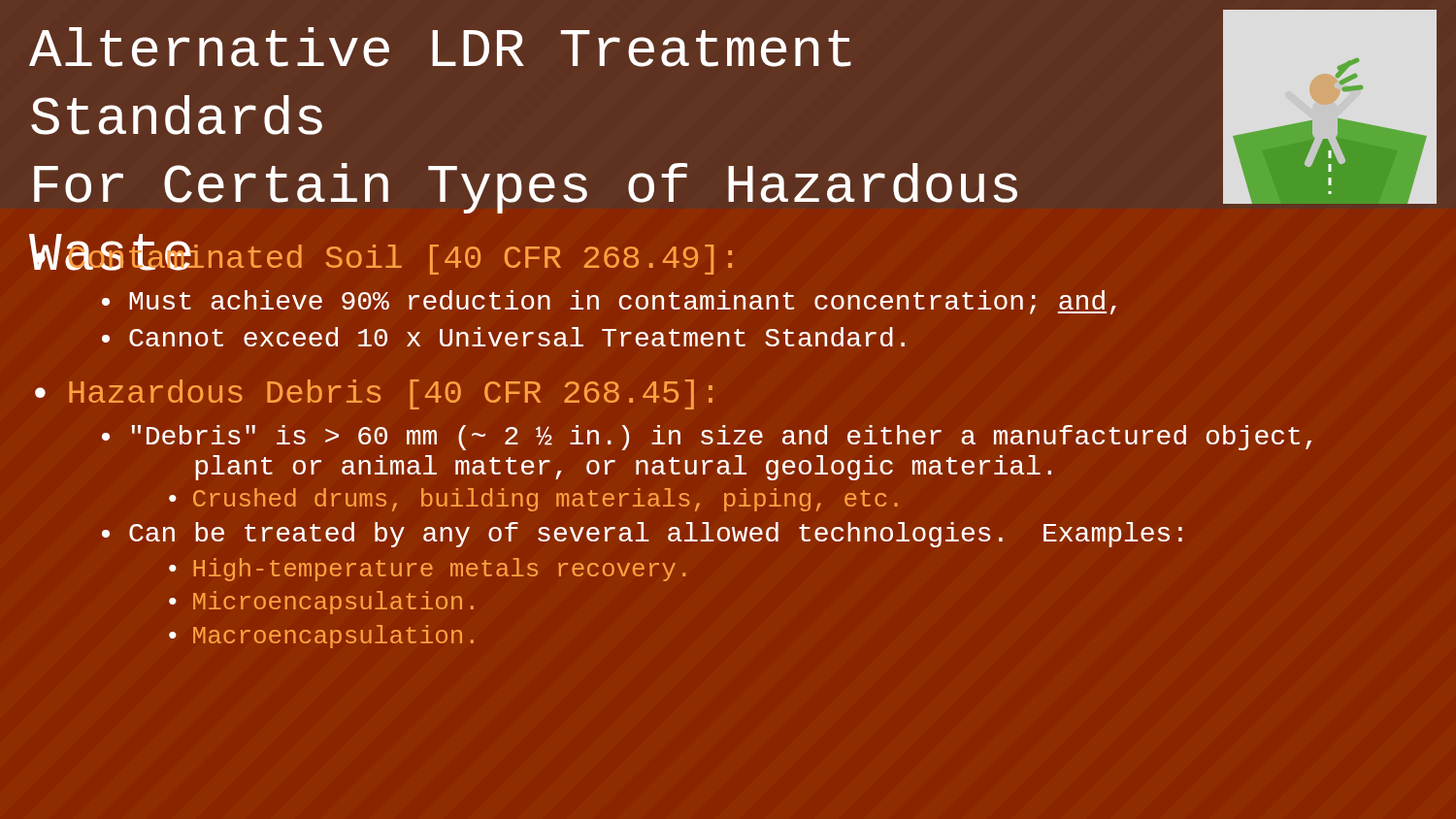Locate the list item that reads "• "Debris" is > 60 mm (~"
1456x819 pixels.
click(708, 452)
